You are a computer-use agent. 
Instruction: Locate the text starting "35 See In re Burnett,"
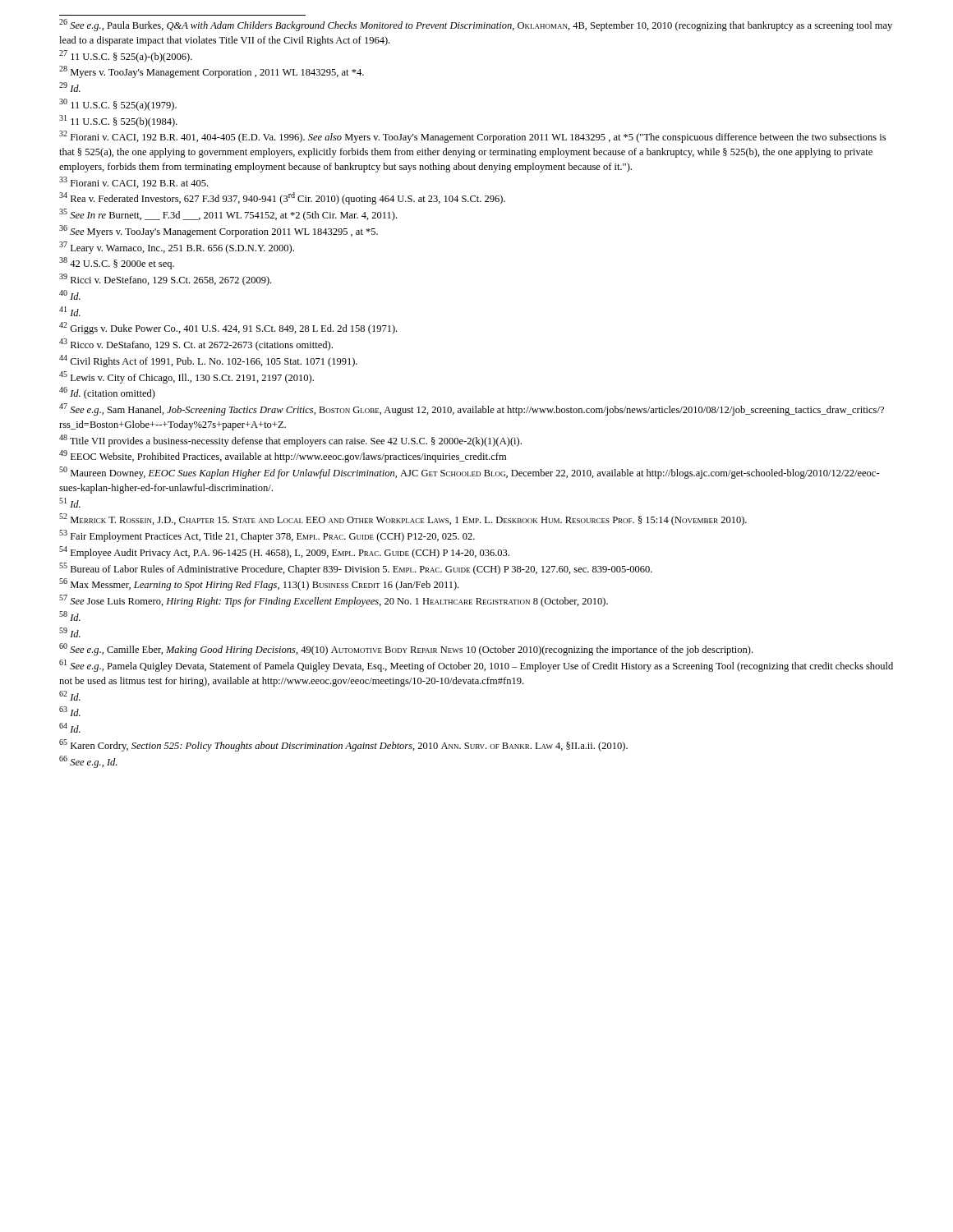coord(228,215)
